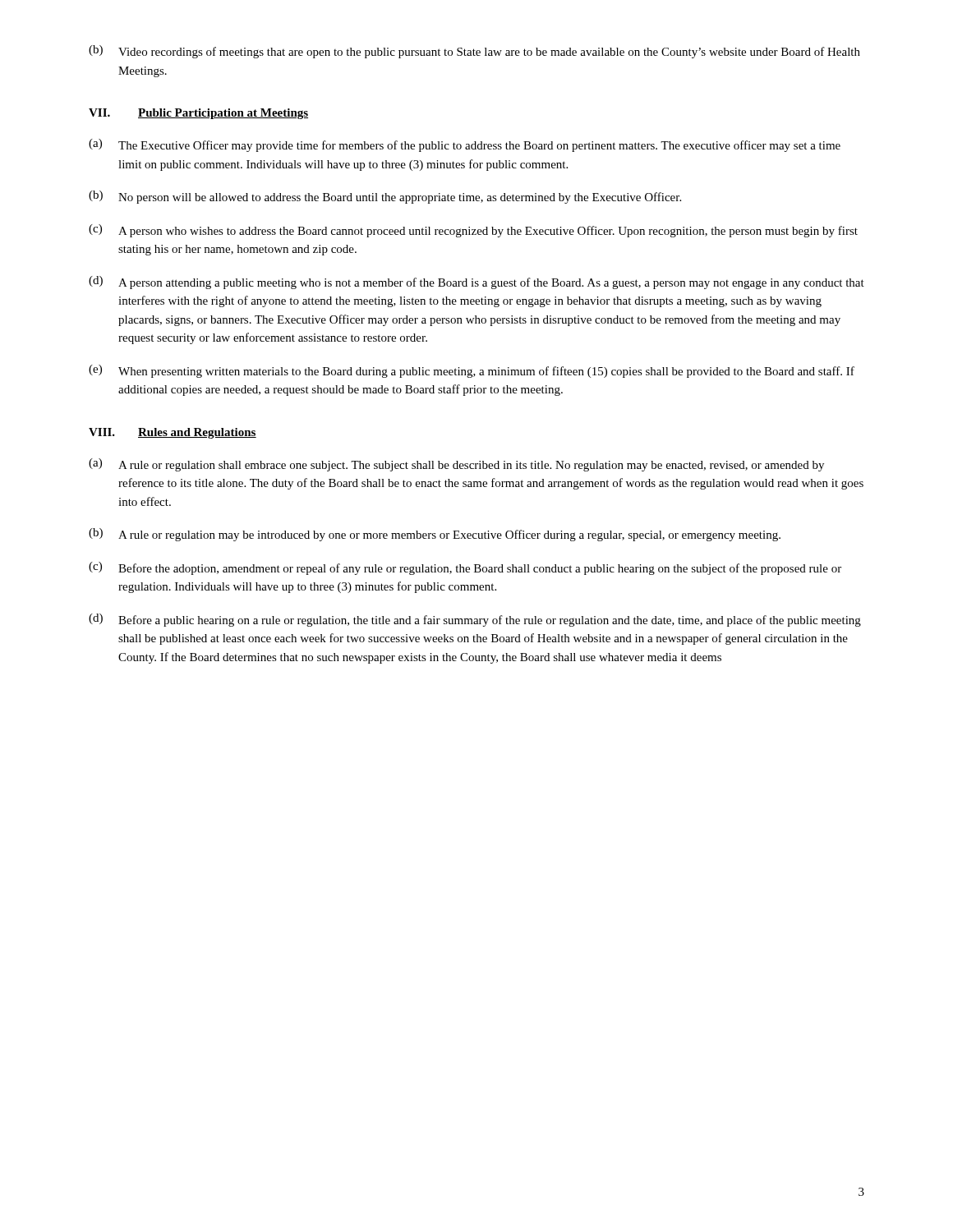The image size is (953, 1232).
Task: Point to the region starting "(b) No person will be allowed to address"
Action: coord(476,197)
